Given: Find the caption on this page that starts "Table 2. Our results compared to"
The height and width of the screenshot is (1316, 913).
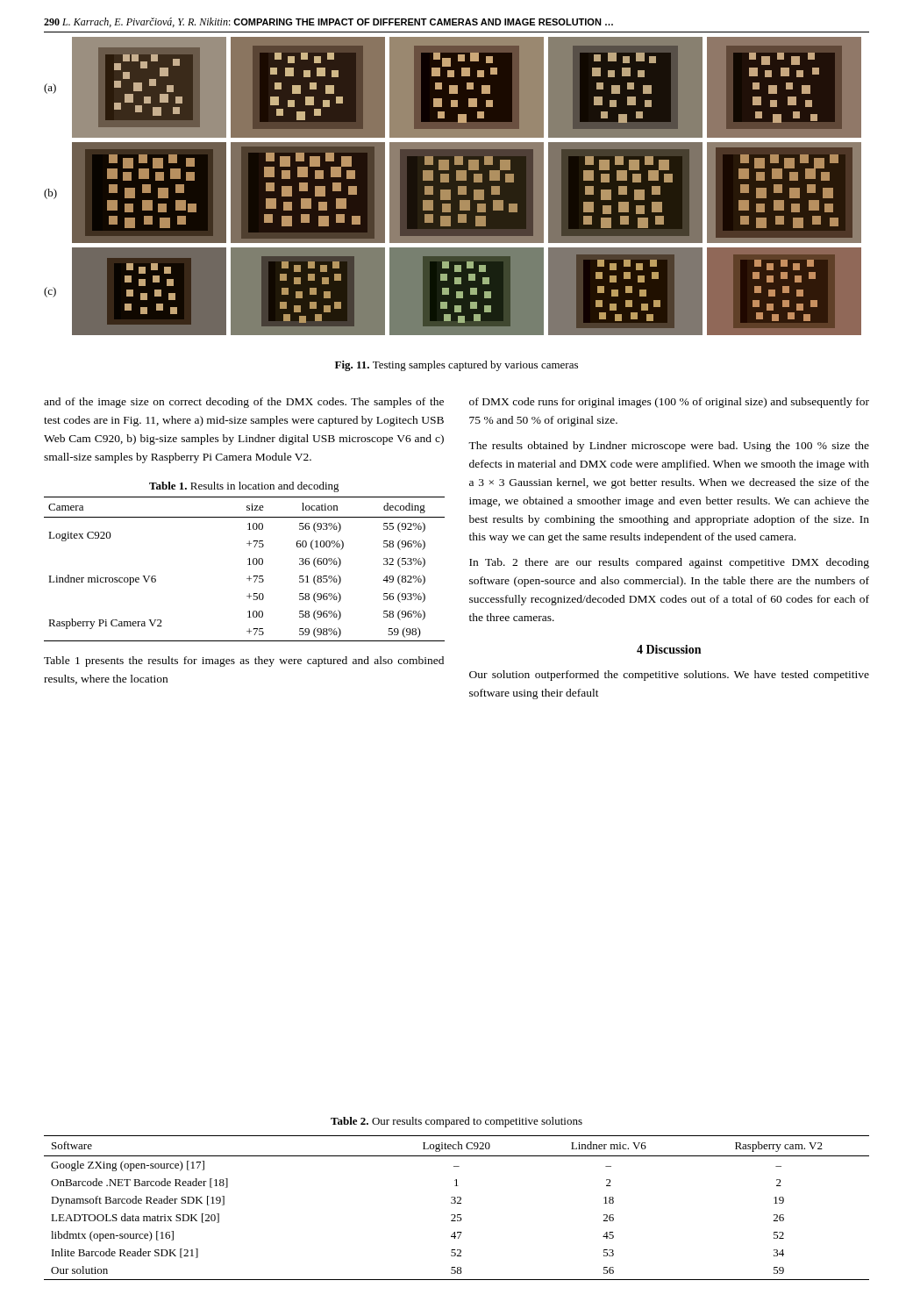Looking at the screenshot, I should pyautogui.click(x=456, y=1121).
